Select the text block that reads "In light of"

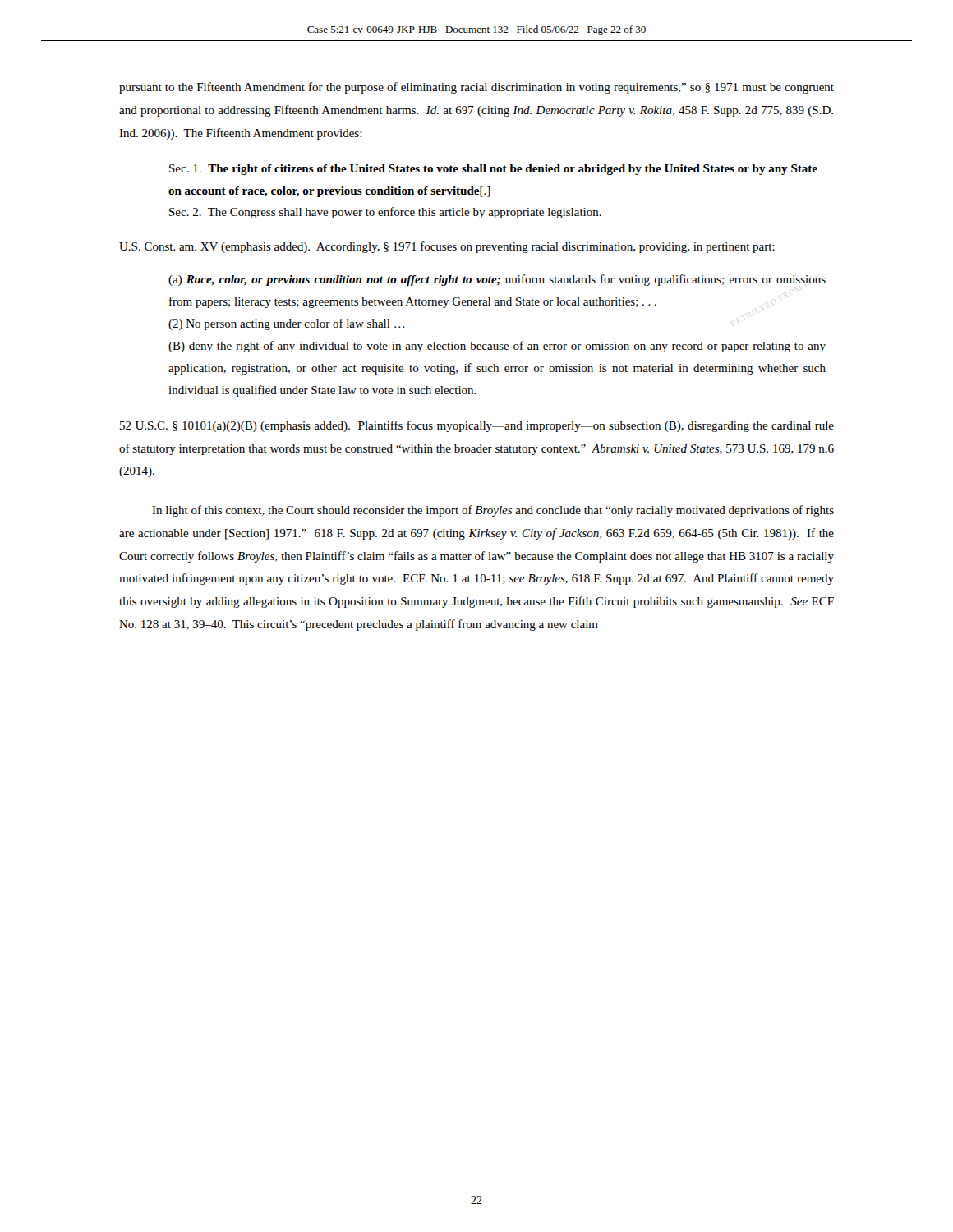pyautogui.click(x=476, y=567)
